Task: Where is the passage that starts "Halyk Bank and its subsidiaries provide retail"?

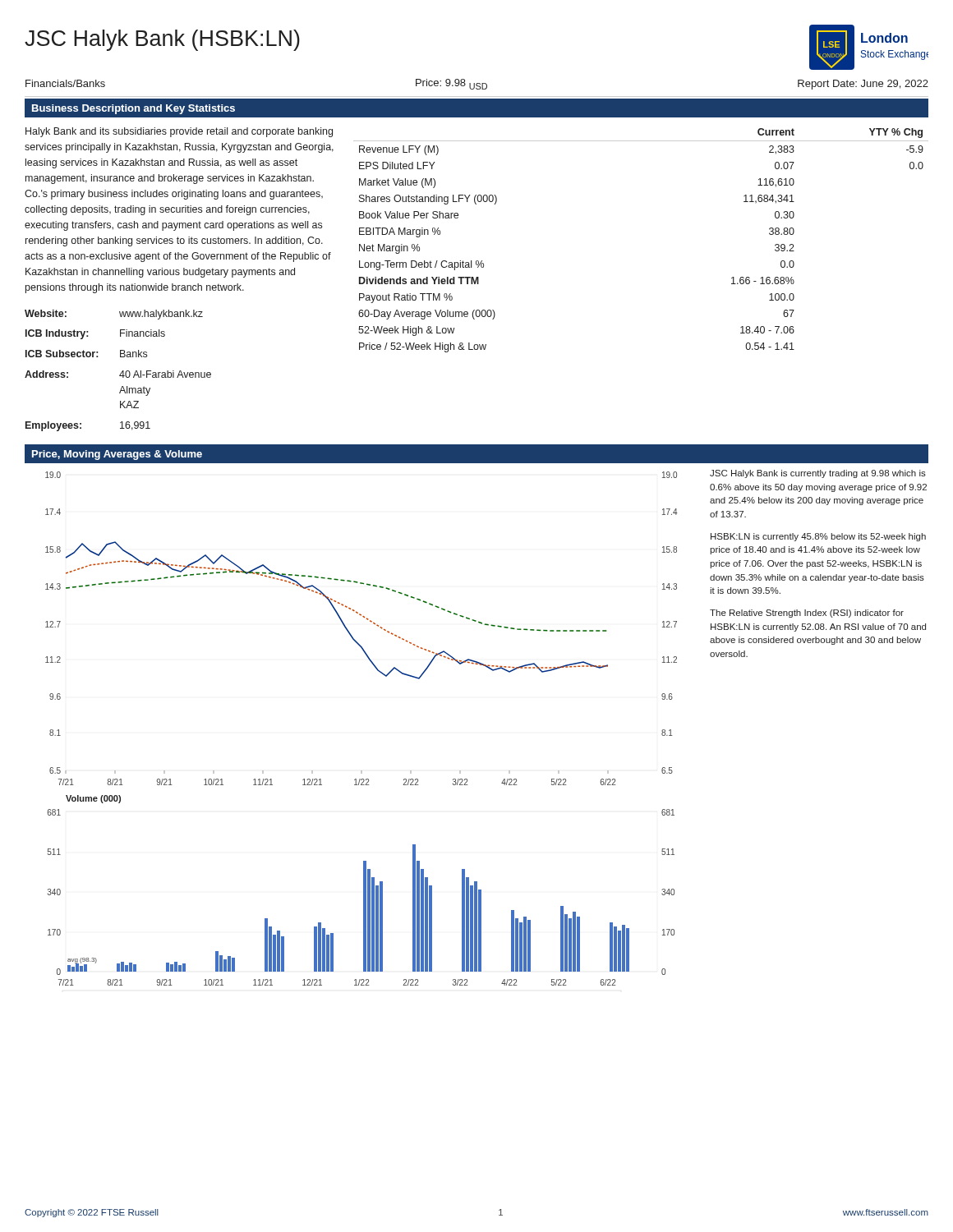Action: click(x=179, y=209)
